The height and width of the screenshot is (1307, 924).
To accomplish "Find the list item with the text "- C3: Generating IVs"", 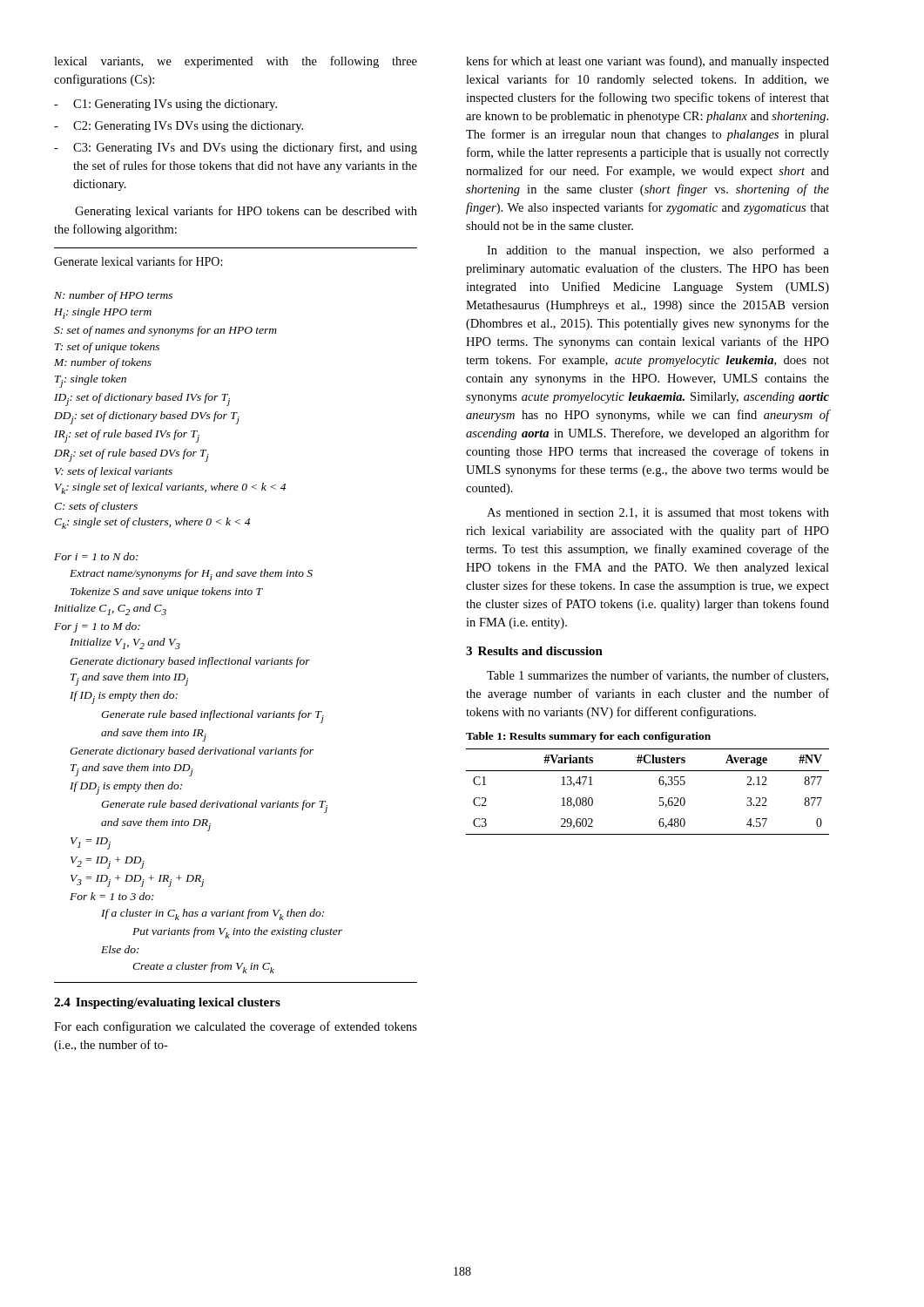I will tap(236, 166).
